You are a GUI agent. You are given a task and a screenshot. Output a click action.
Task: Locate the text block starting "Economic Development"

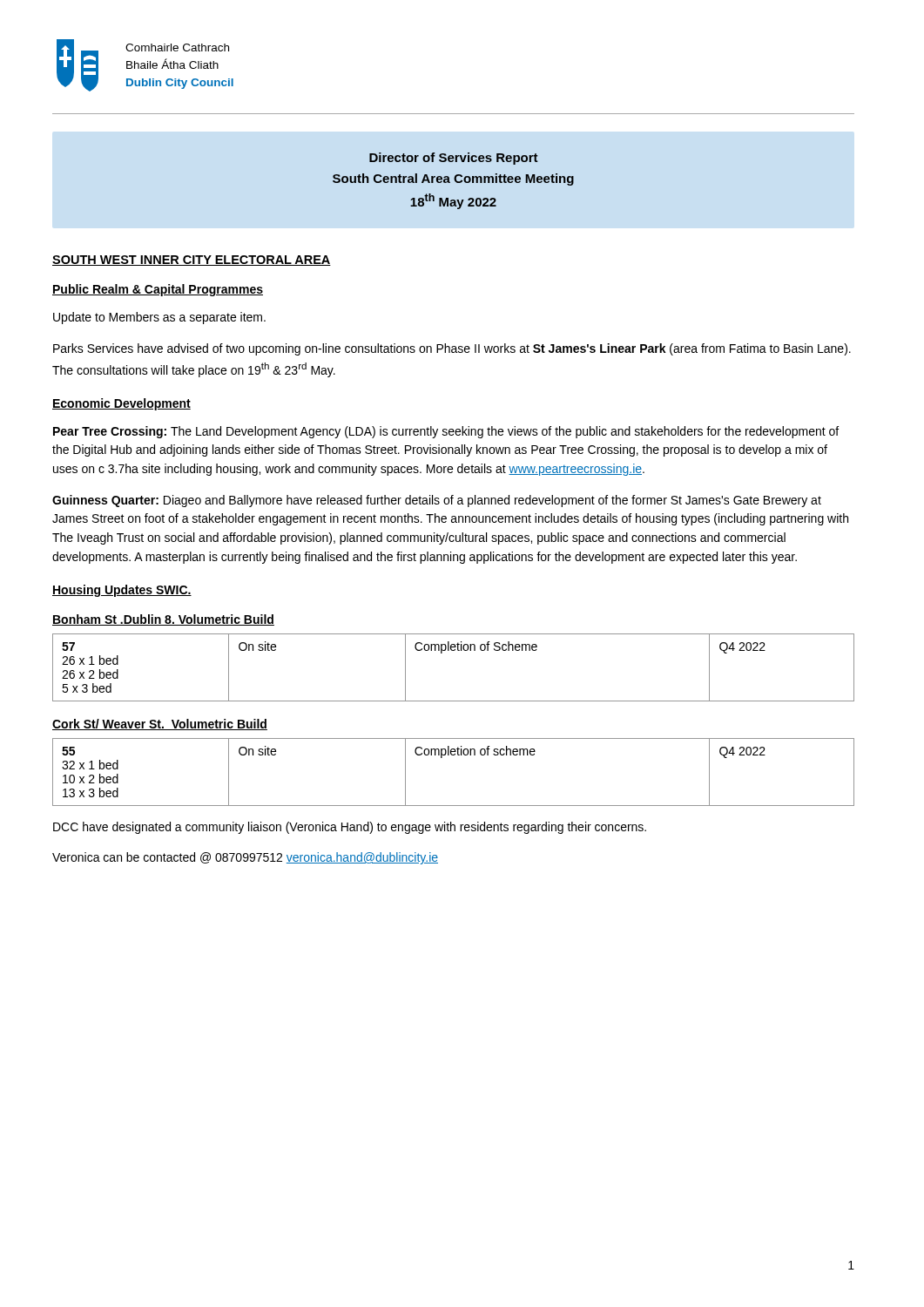point(121,404)
